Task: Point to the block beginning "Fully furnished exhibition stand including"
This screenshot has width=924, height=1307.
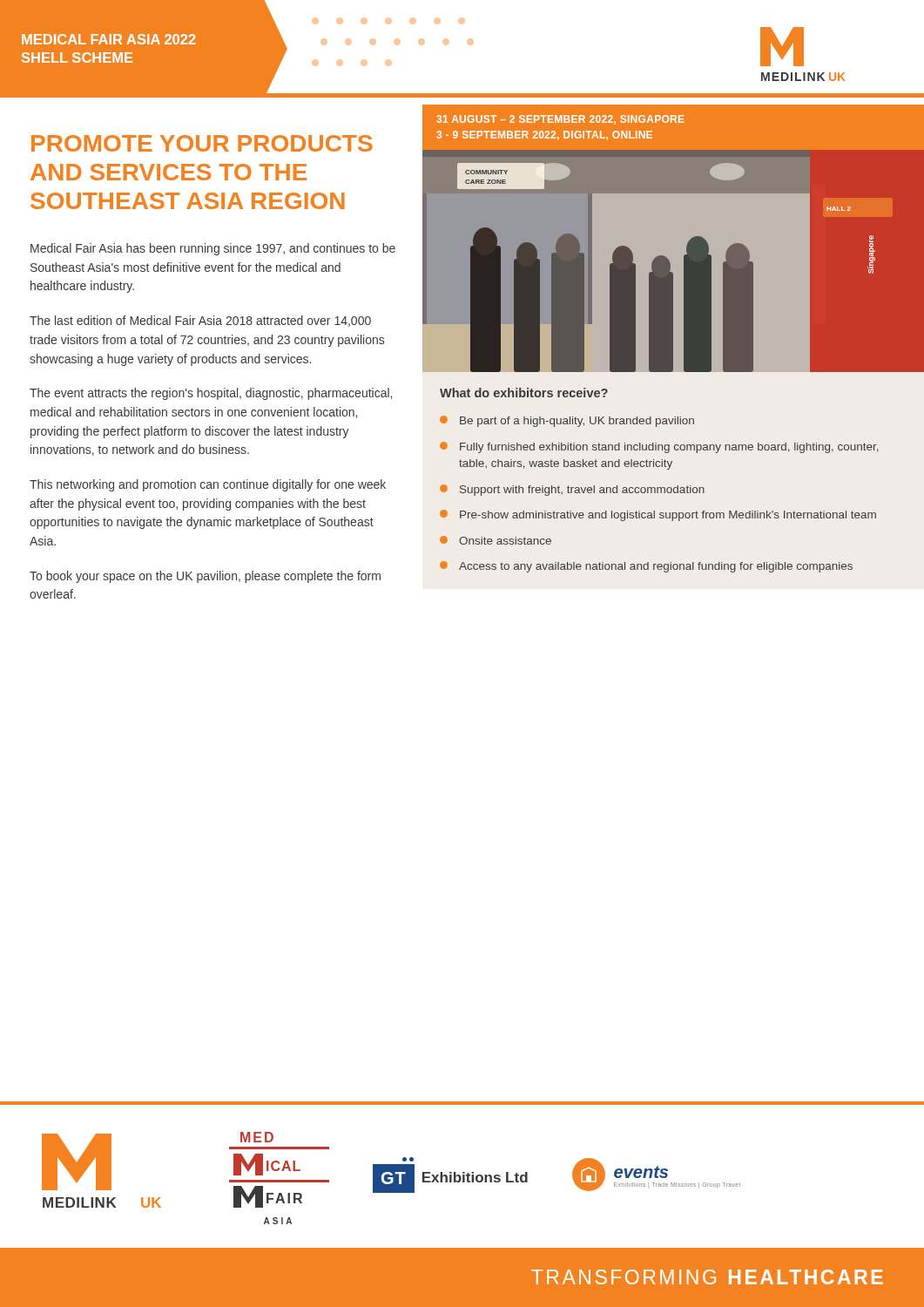Action: click(673, 455)
